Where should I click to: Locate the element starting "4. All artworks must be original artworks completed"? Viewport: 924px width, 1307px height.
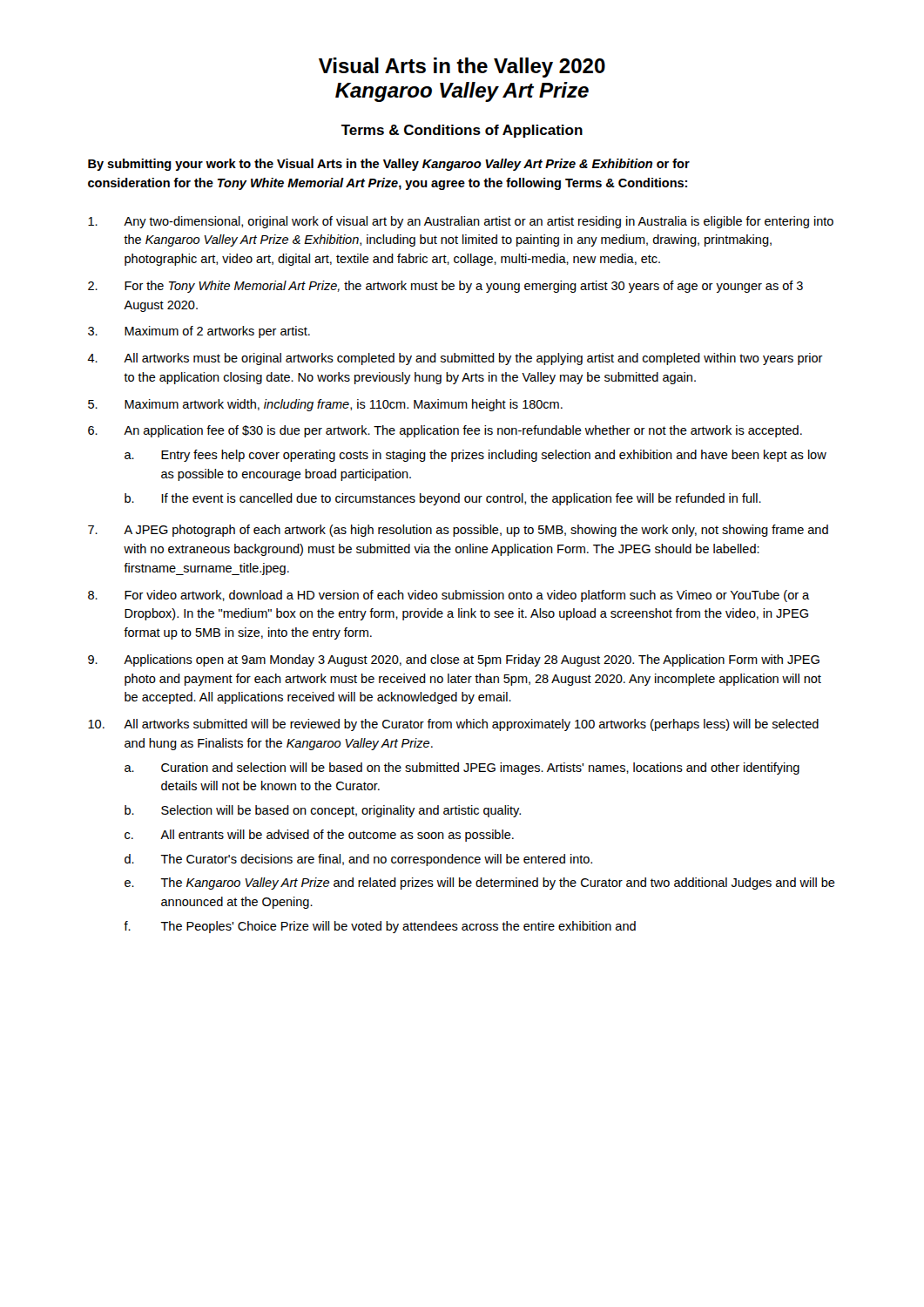(x=462, y=368)
